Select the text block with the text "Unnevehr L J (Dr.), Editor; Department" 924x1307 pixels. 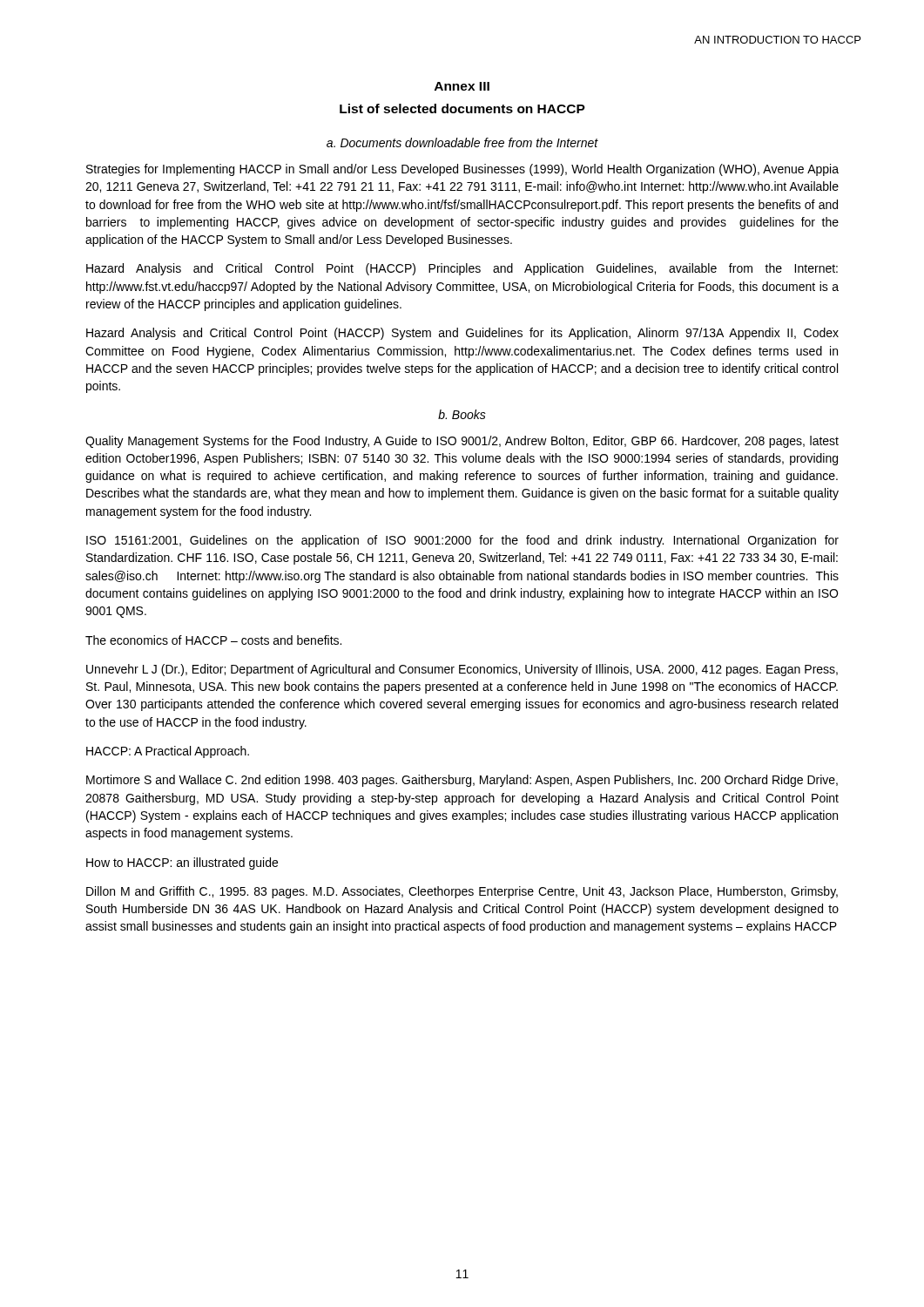[462, 696]
